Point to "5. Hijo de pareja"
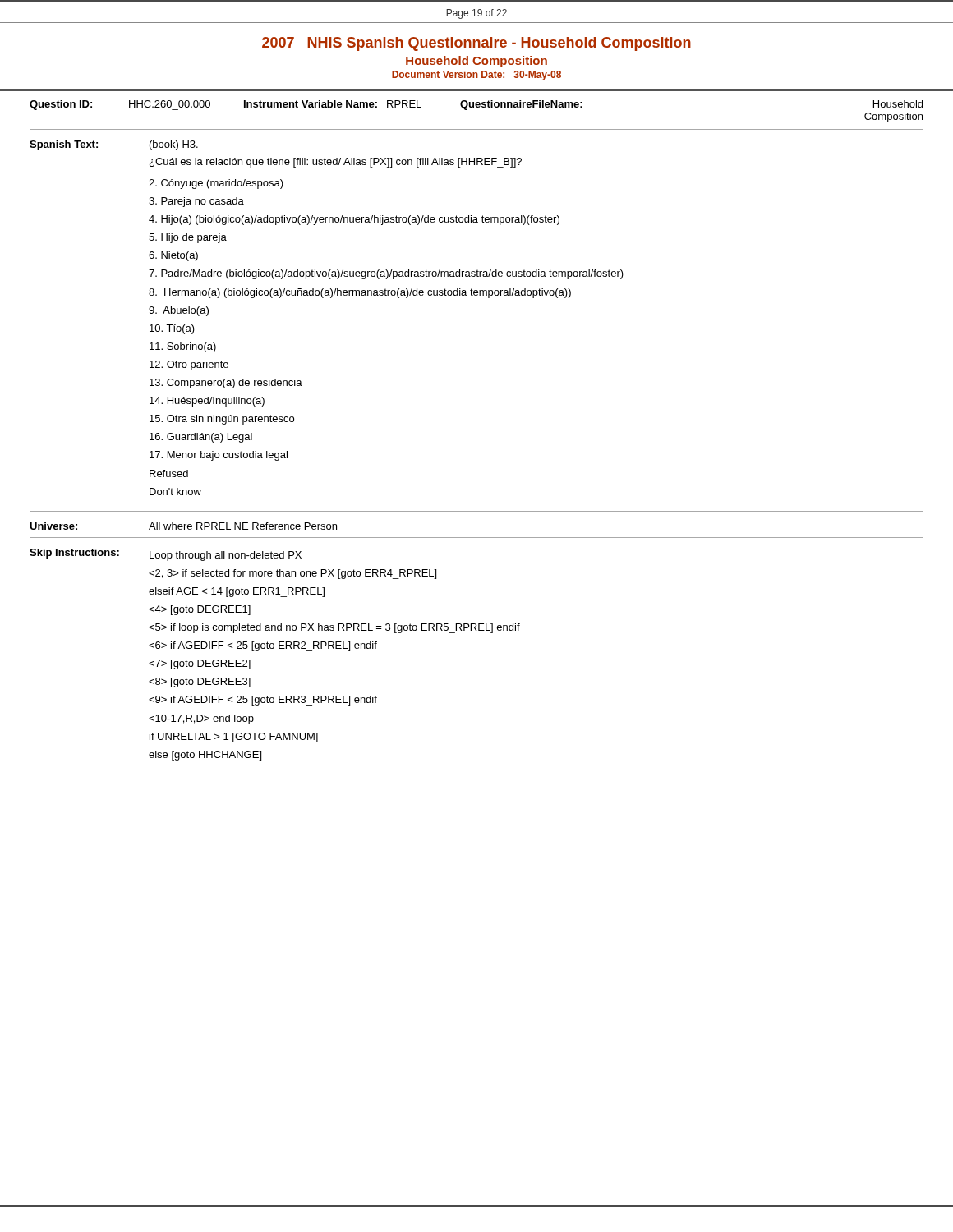 click(x=188, y=237)
